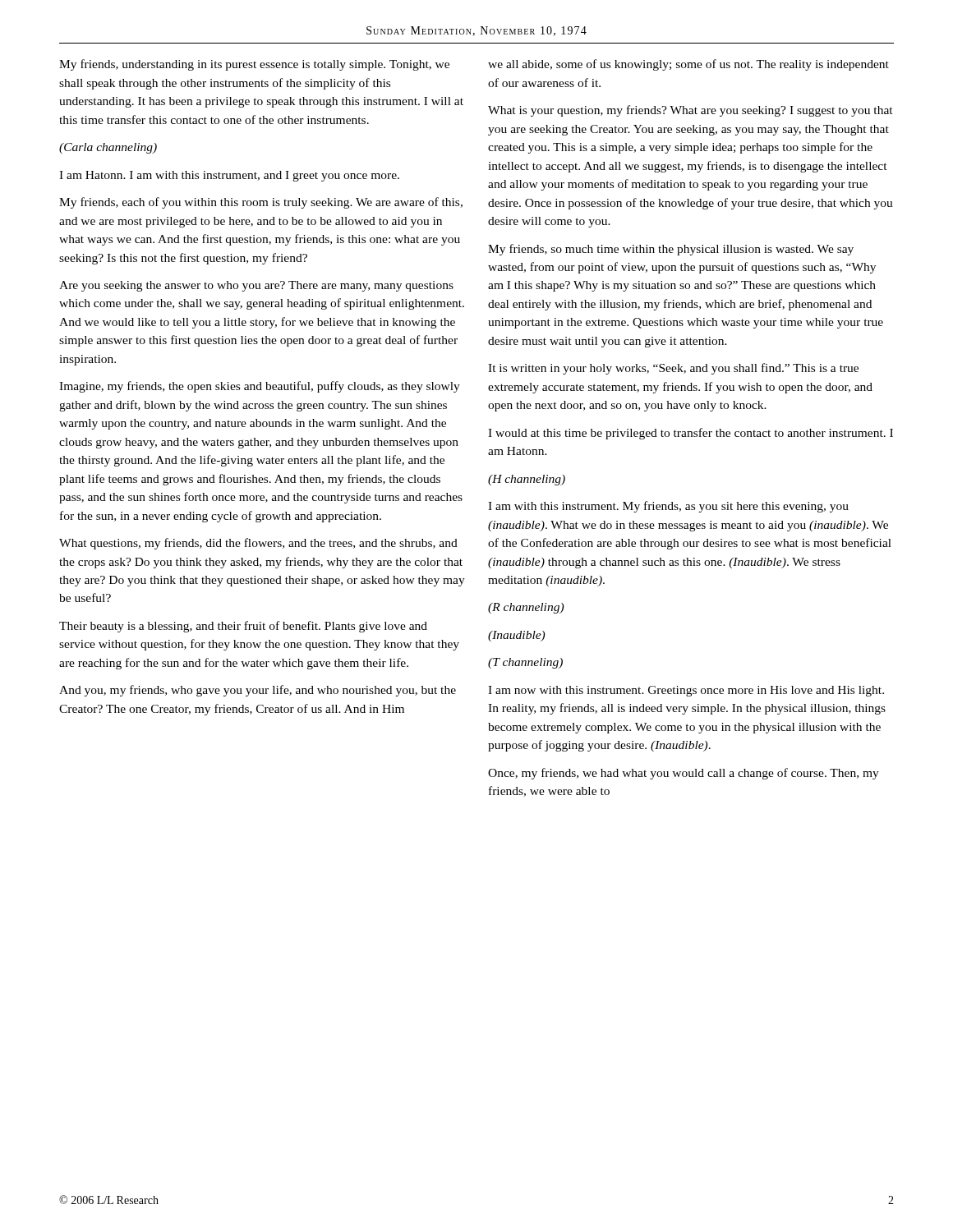953x1232 pixels.
Task: Click on the element starting "My friends, understanding in its purest essence is"
Action: (x=262, y=92)
